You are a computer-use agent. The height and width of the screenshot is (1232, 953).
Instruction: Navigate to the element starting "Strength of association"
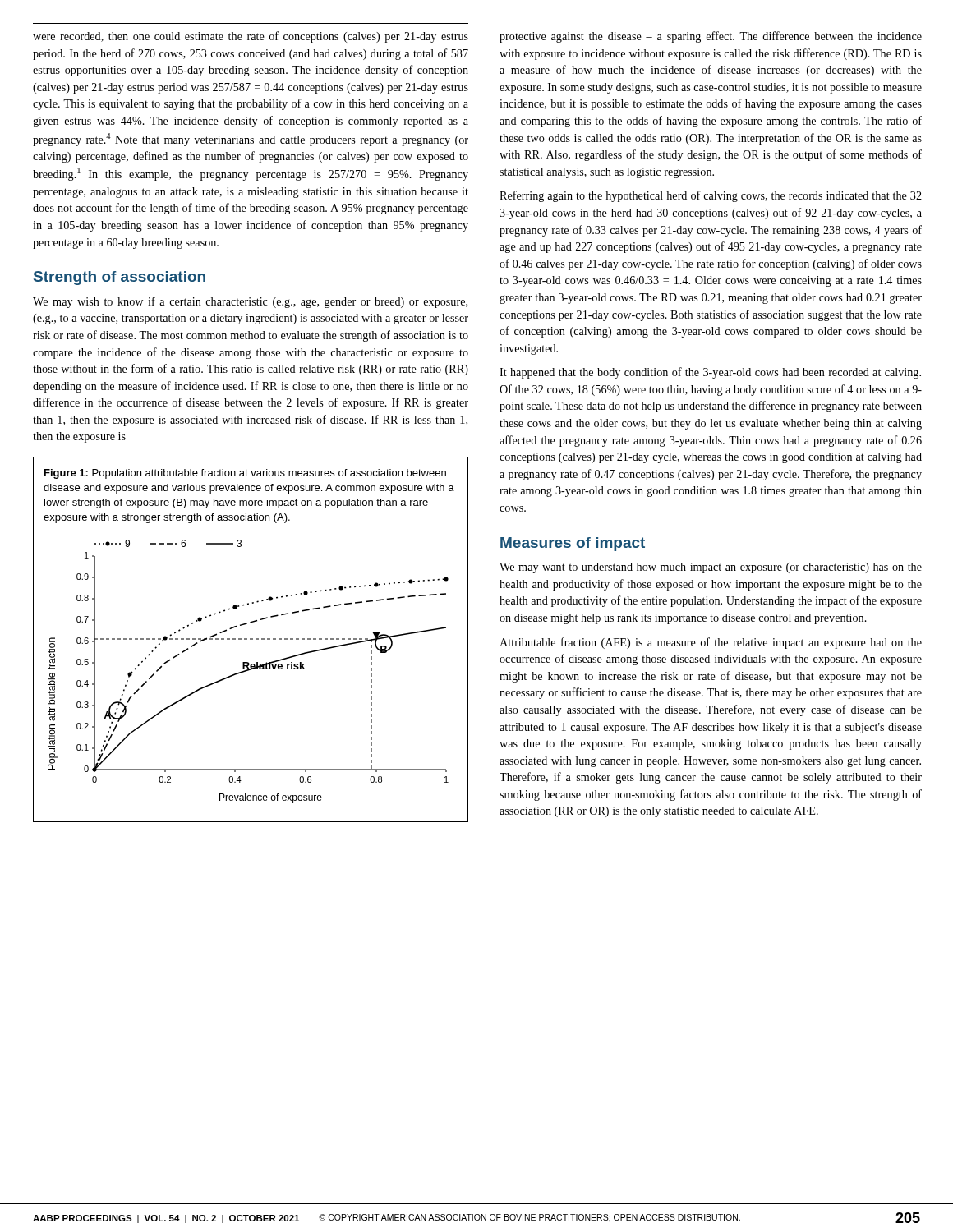point(120,277)
